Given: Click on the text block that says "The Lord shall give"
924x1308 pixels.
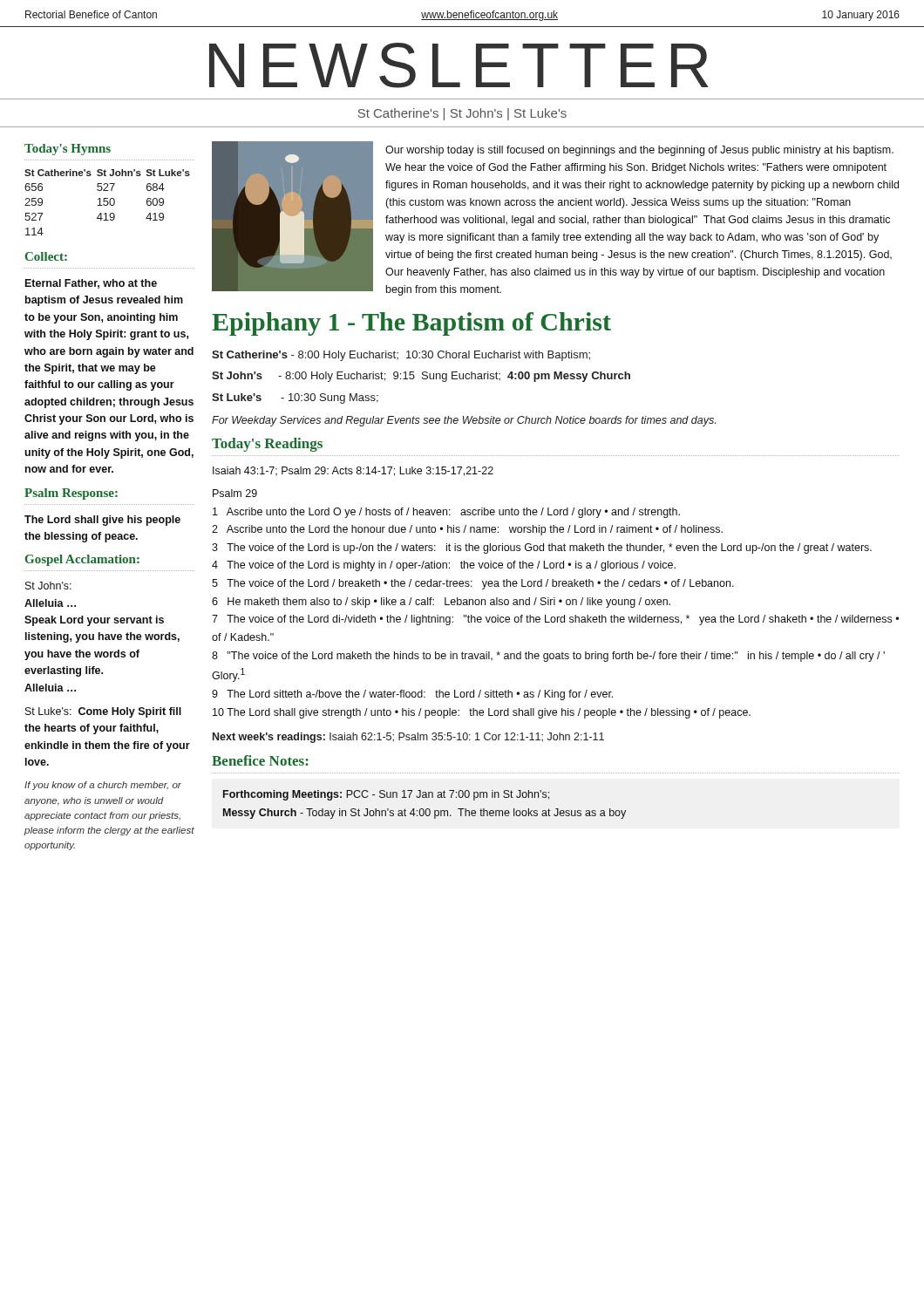Looking at the screenshot, I should (x=103, y=528).
